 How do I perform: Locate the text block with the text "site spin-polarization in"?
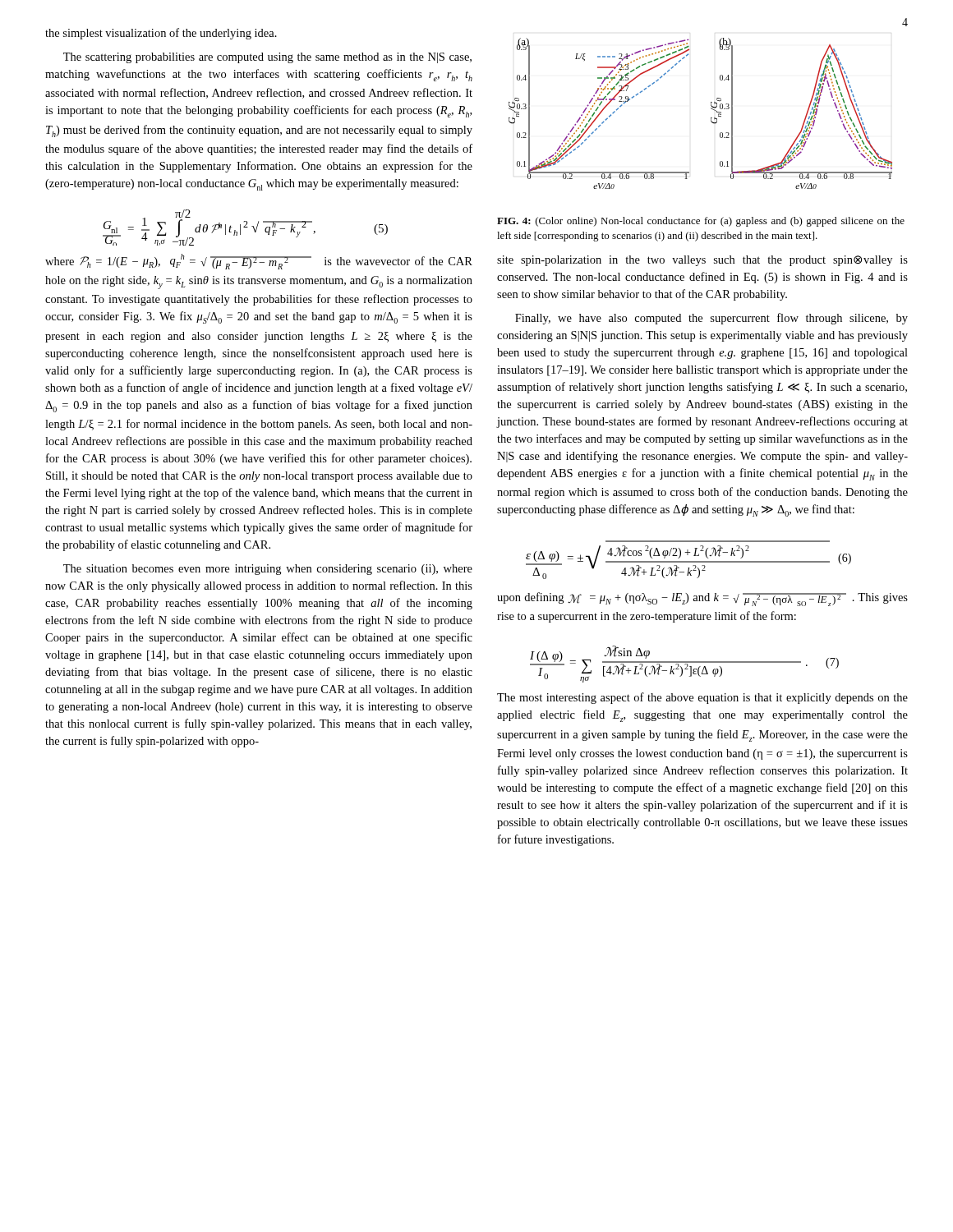point(702,386)
